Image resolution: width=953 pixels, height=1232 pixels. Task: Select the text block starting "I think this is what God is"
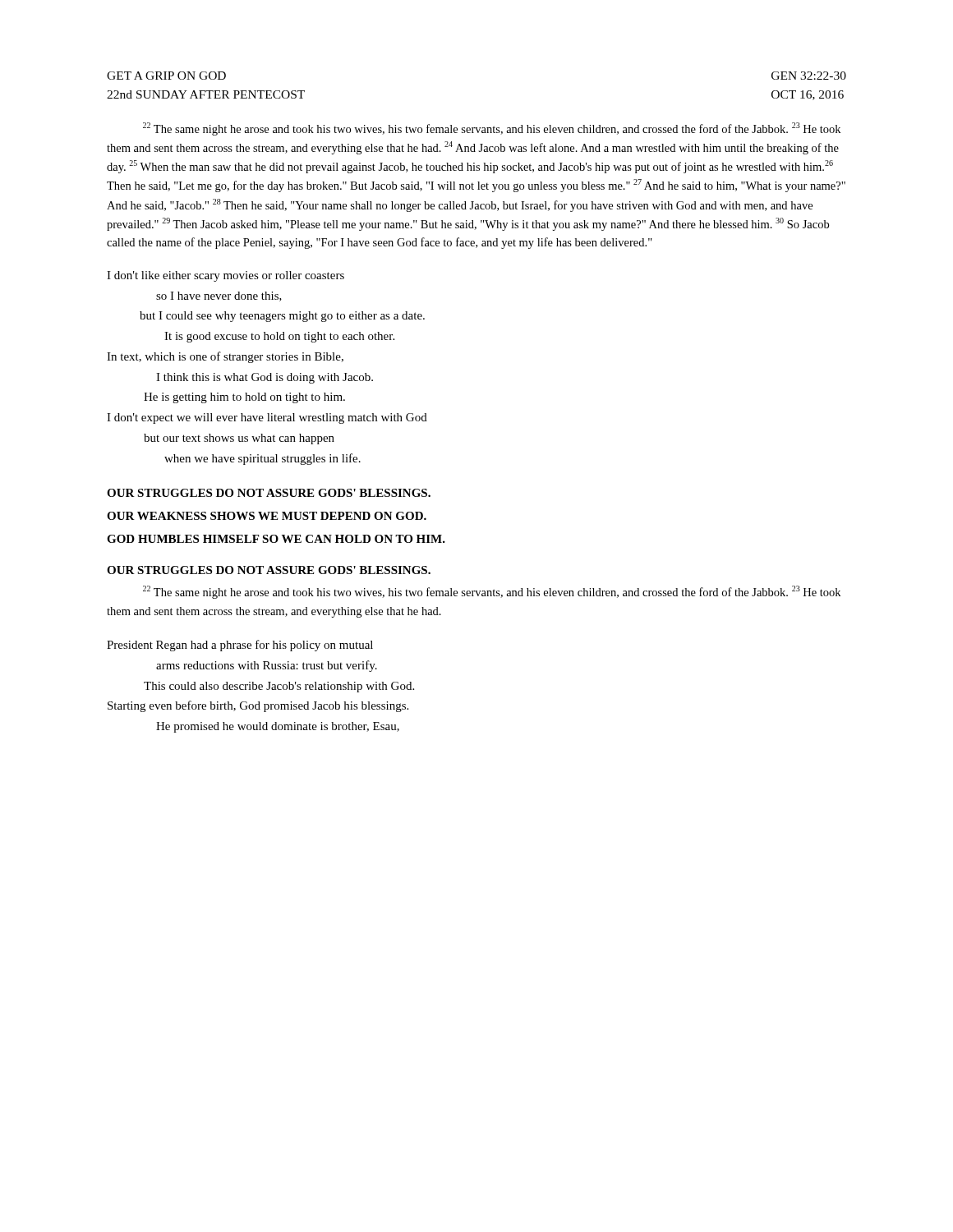265,377
